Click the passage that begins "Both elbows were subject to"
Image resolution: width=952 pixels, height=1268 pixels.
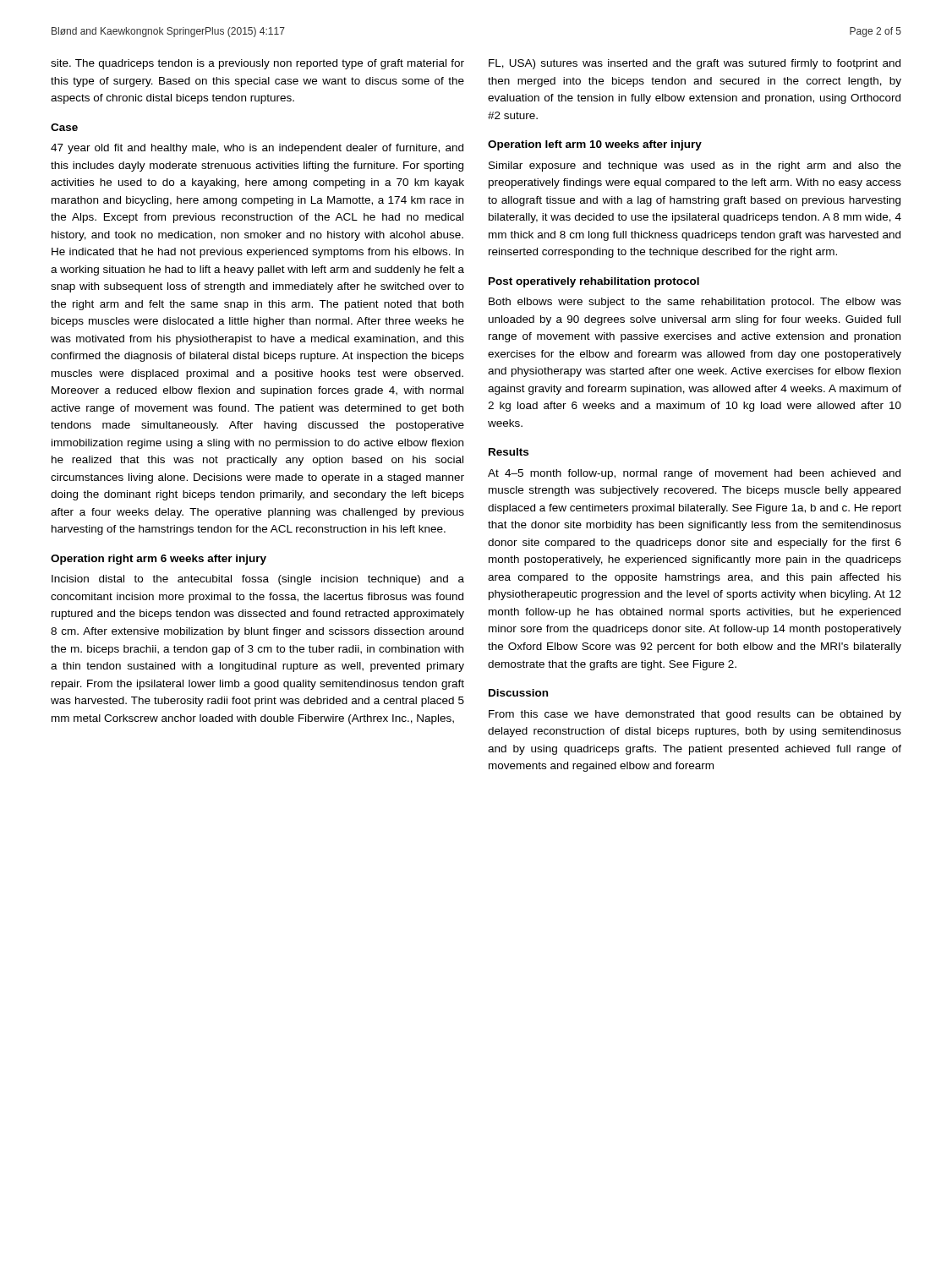pos(695,362)
